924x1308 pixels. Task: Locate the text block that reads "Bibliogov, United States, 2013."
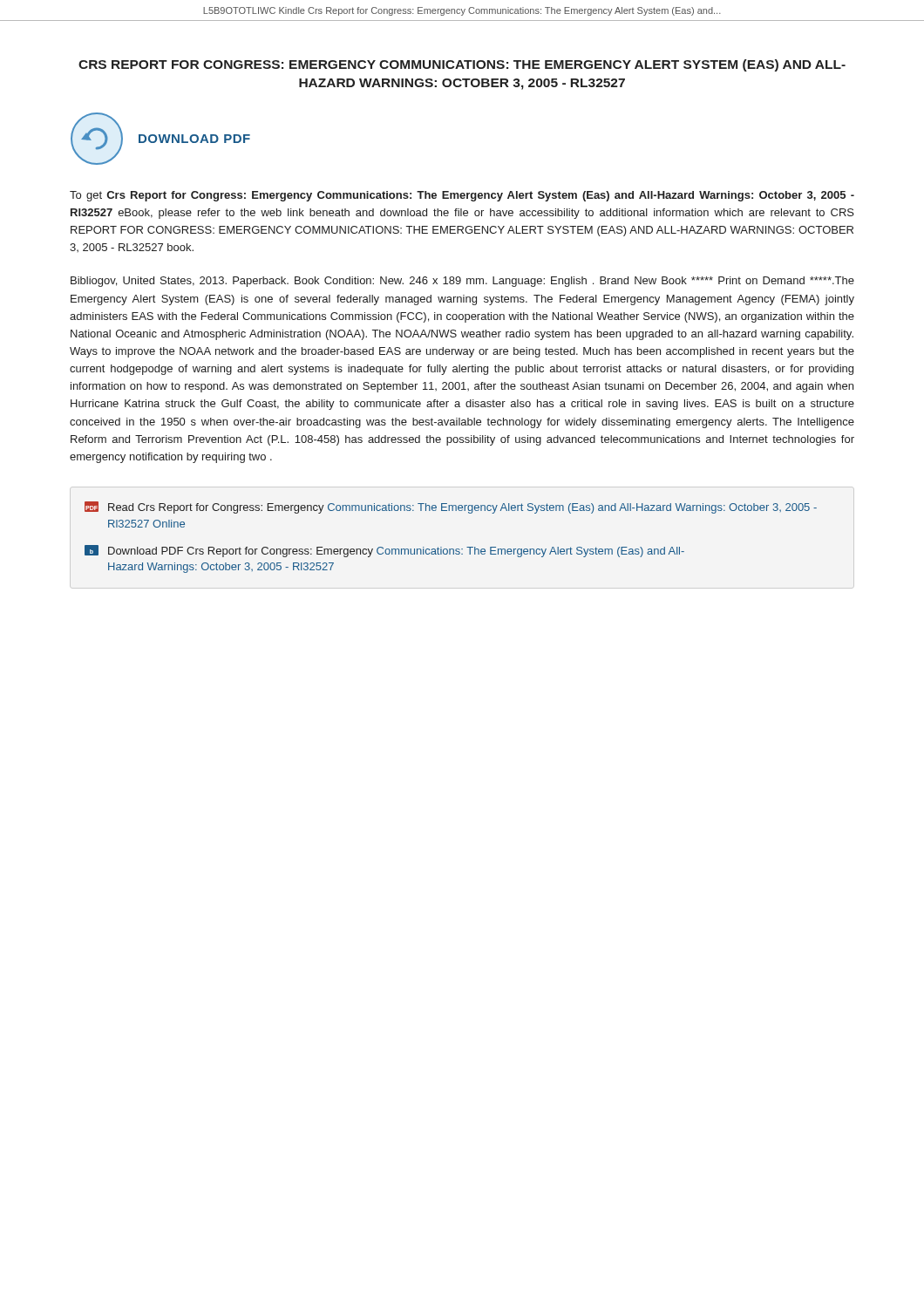pos(462,369)
